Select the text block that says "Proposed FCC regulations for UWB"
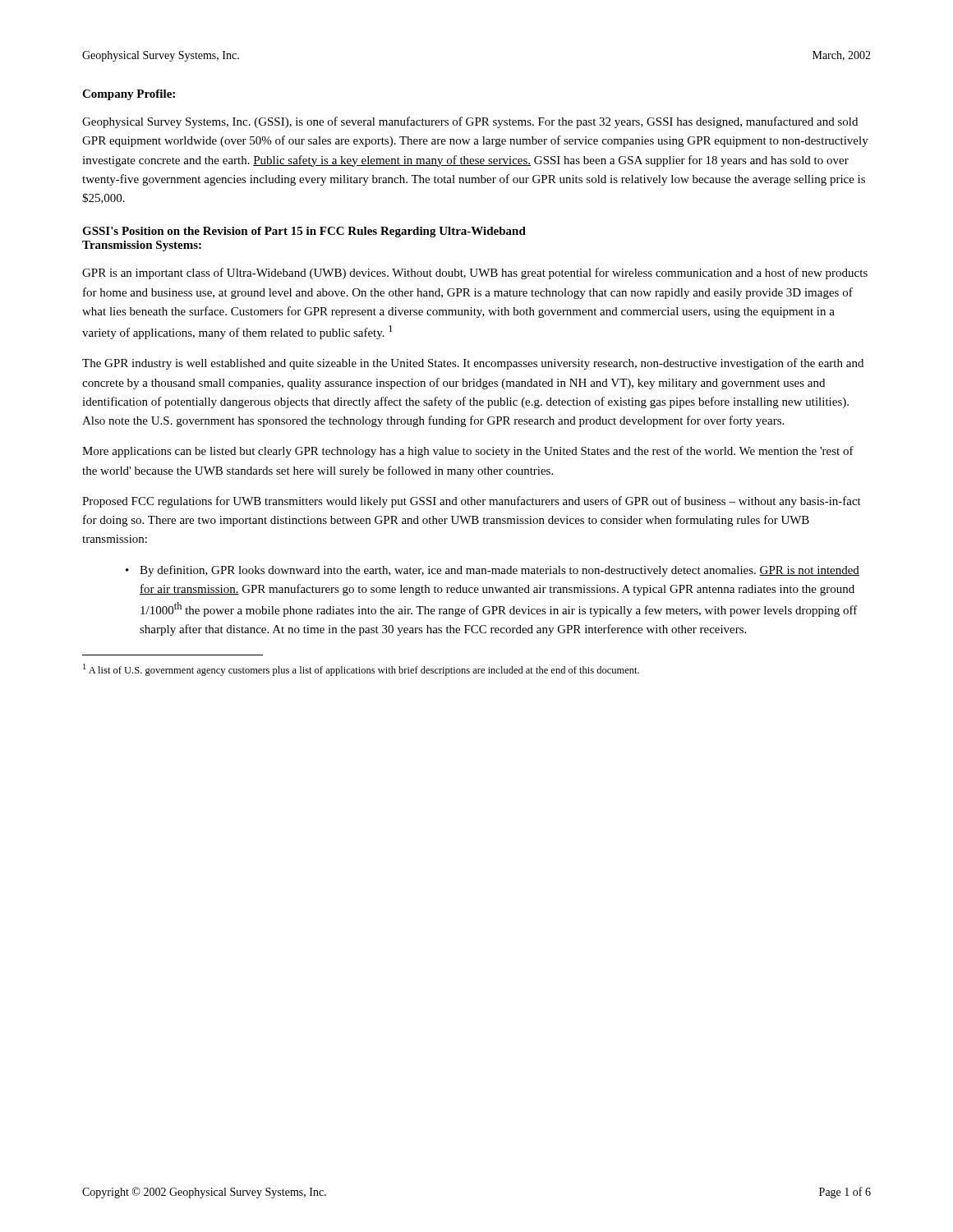The width and height of the screenshot is (953, 1232). tap(471, 520)
